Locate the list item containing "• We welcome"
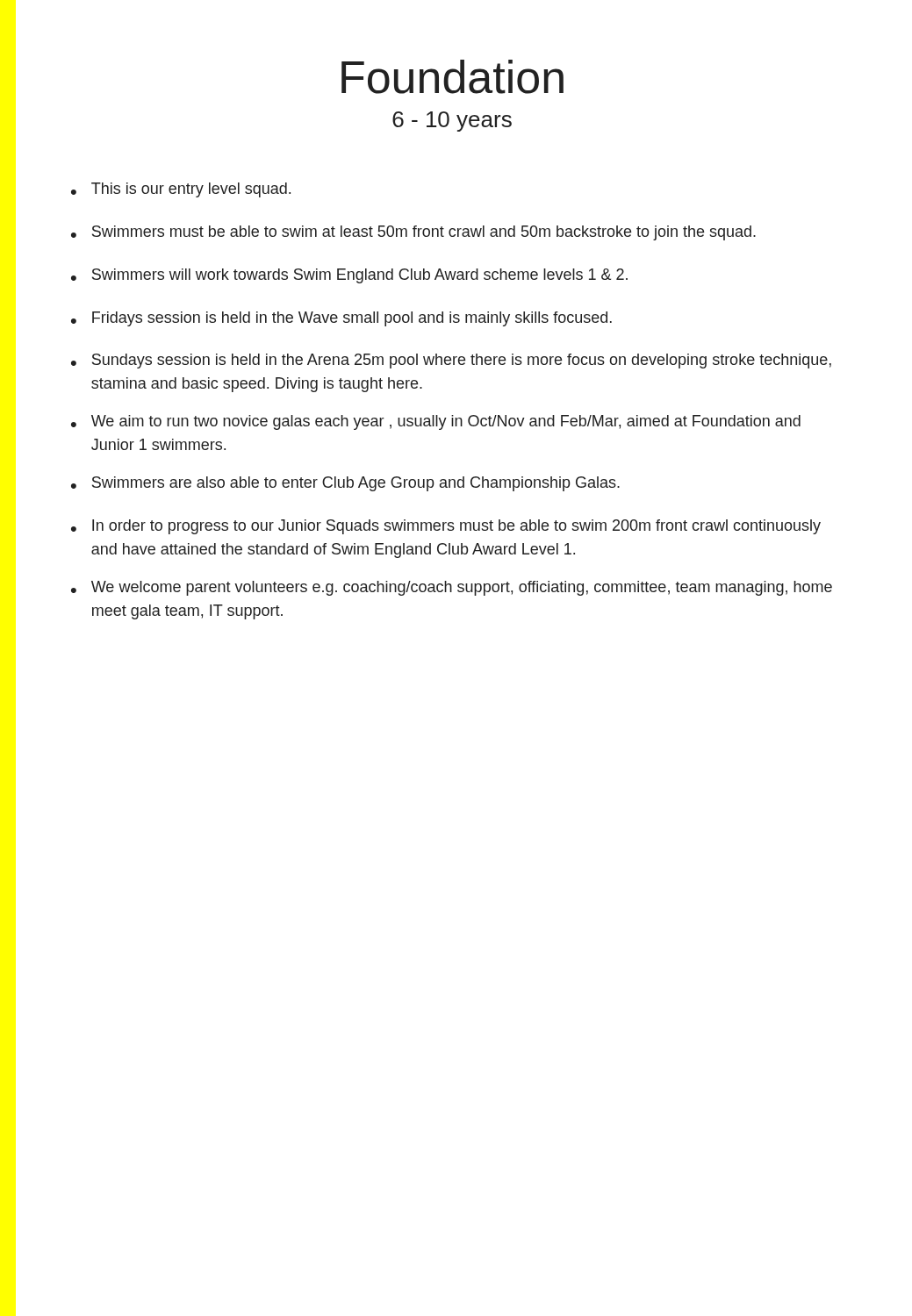The image size is (912, 1316). point(452,599)
